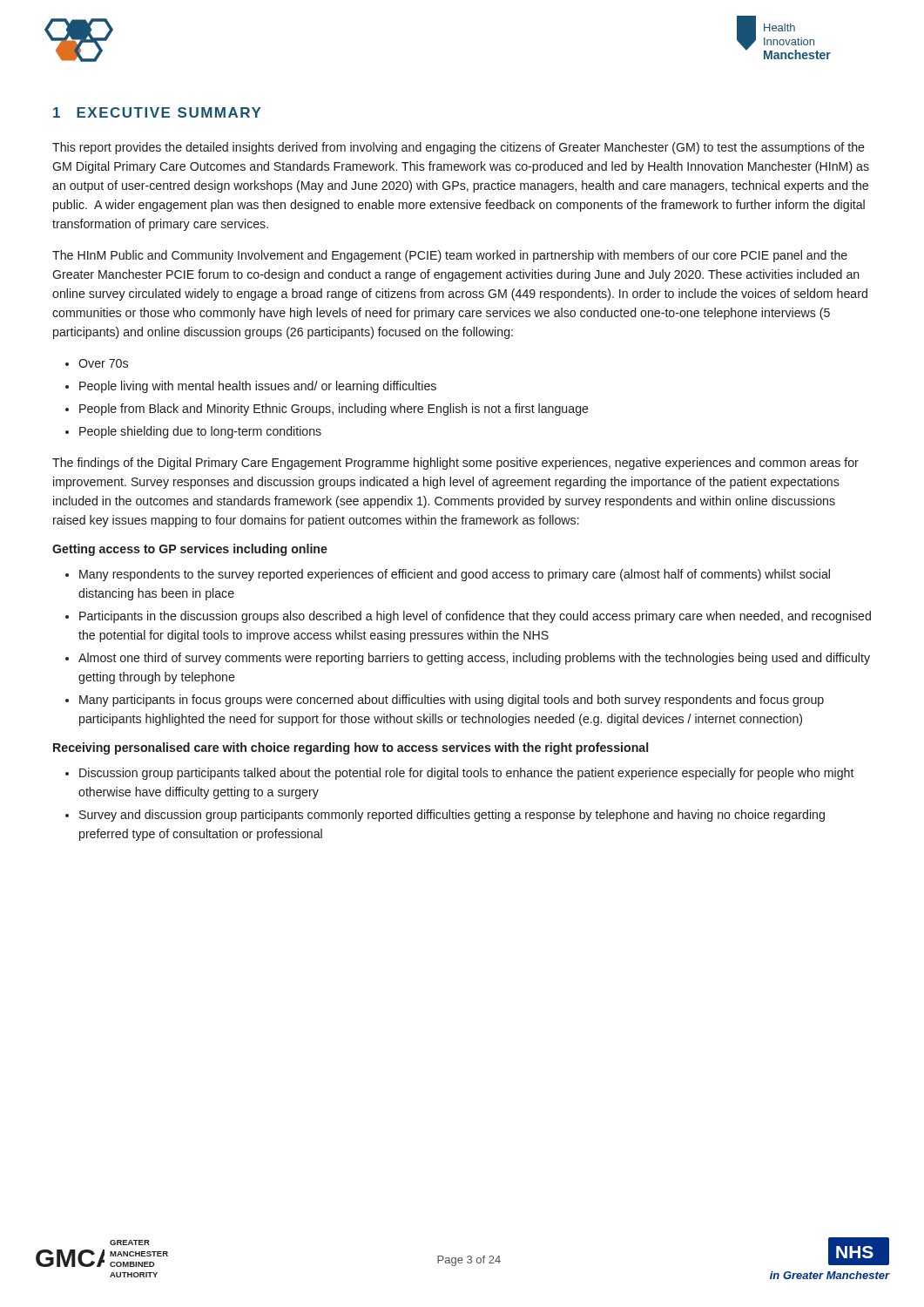Select the block starting "People from Black and Minority"
Image resolution: width=924 pixels, height=1307 pixels.
point(334,409)
